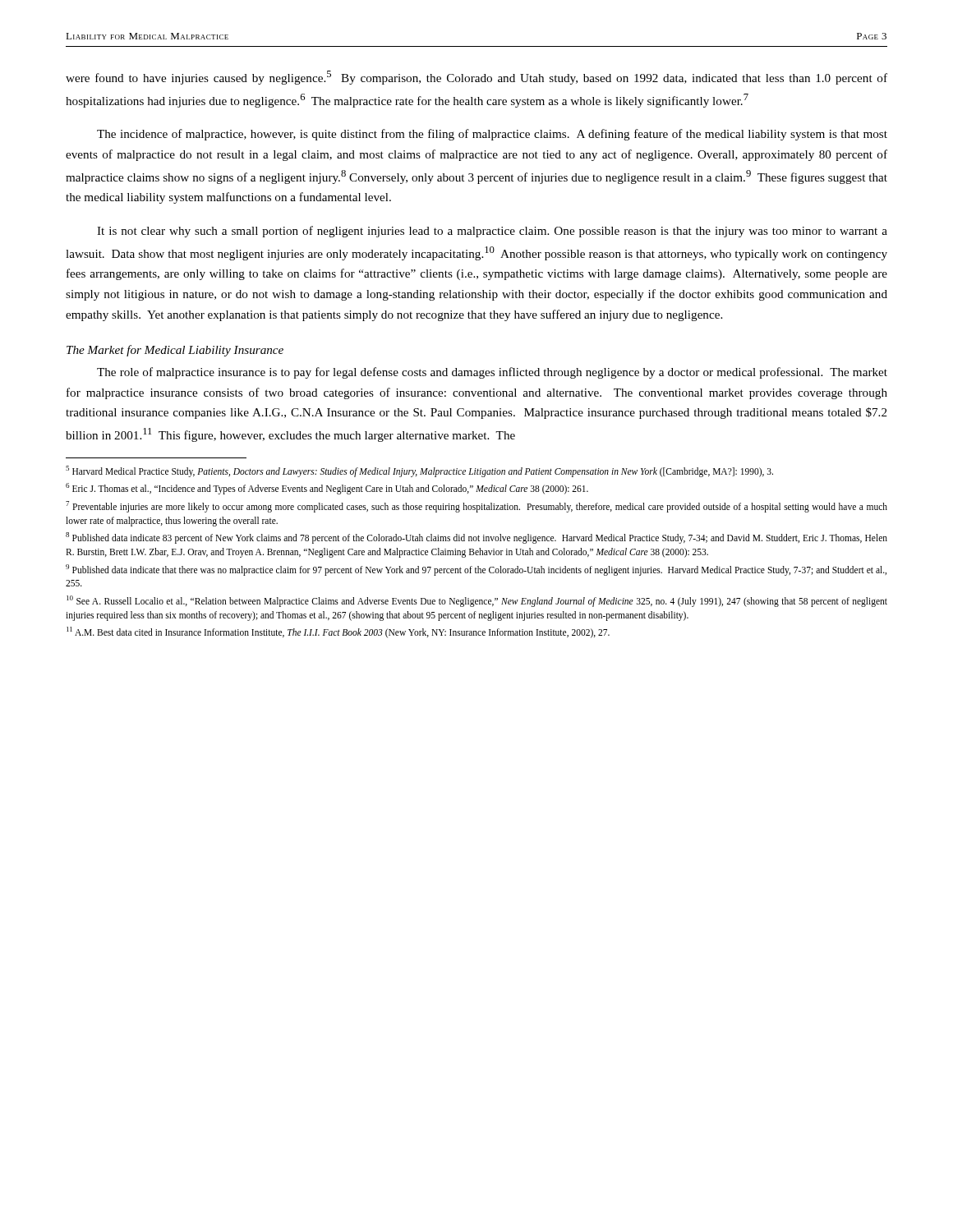Click on the text starting "8 Published data indicate 83"
The height and width of the screenshot is (1232, 953).
click(x=476, y=544)
